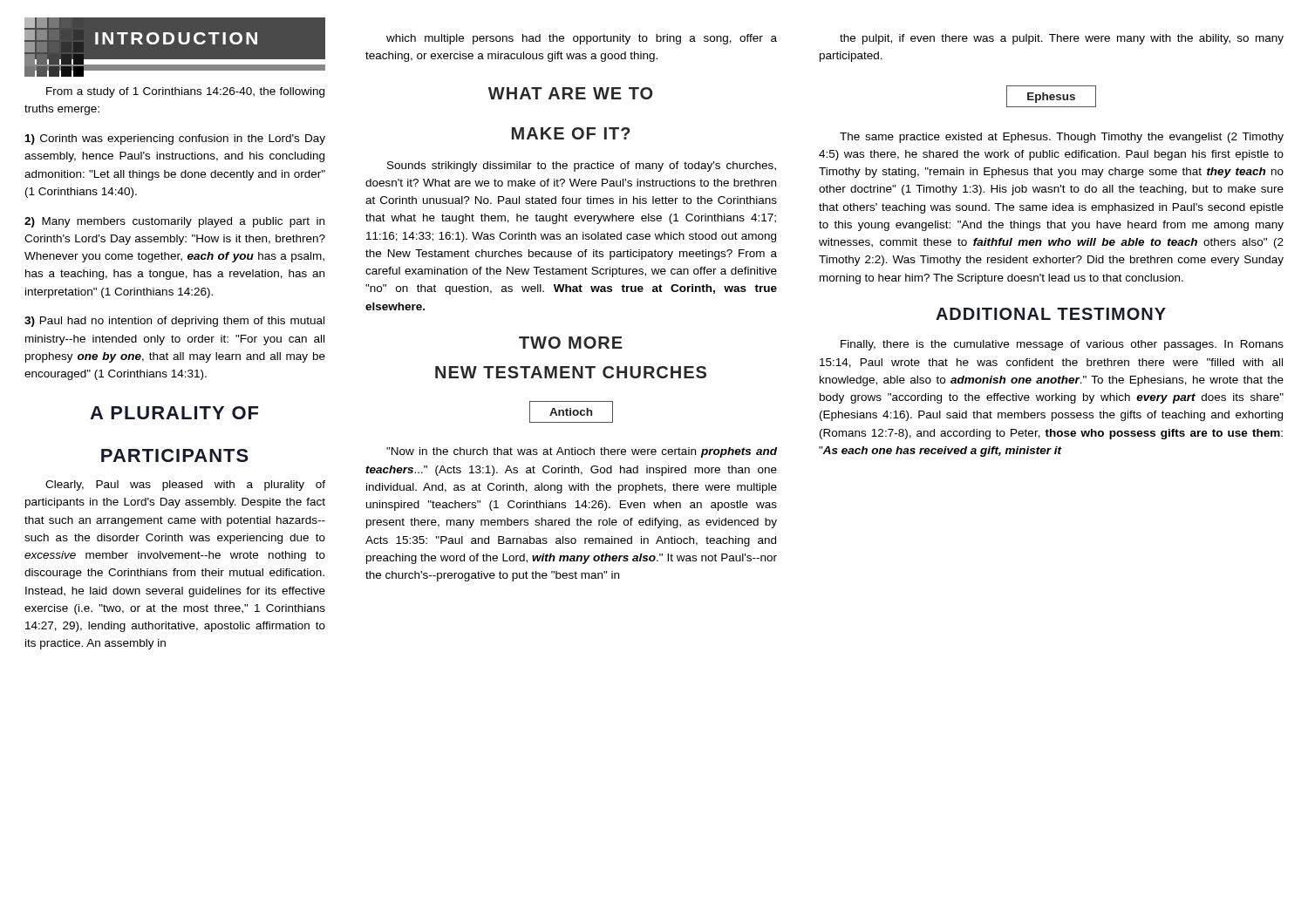Click on the section header that says "A PLURALITY OF PARTICIPANTS"

click(x=174, y=413)
